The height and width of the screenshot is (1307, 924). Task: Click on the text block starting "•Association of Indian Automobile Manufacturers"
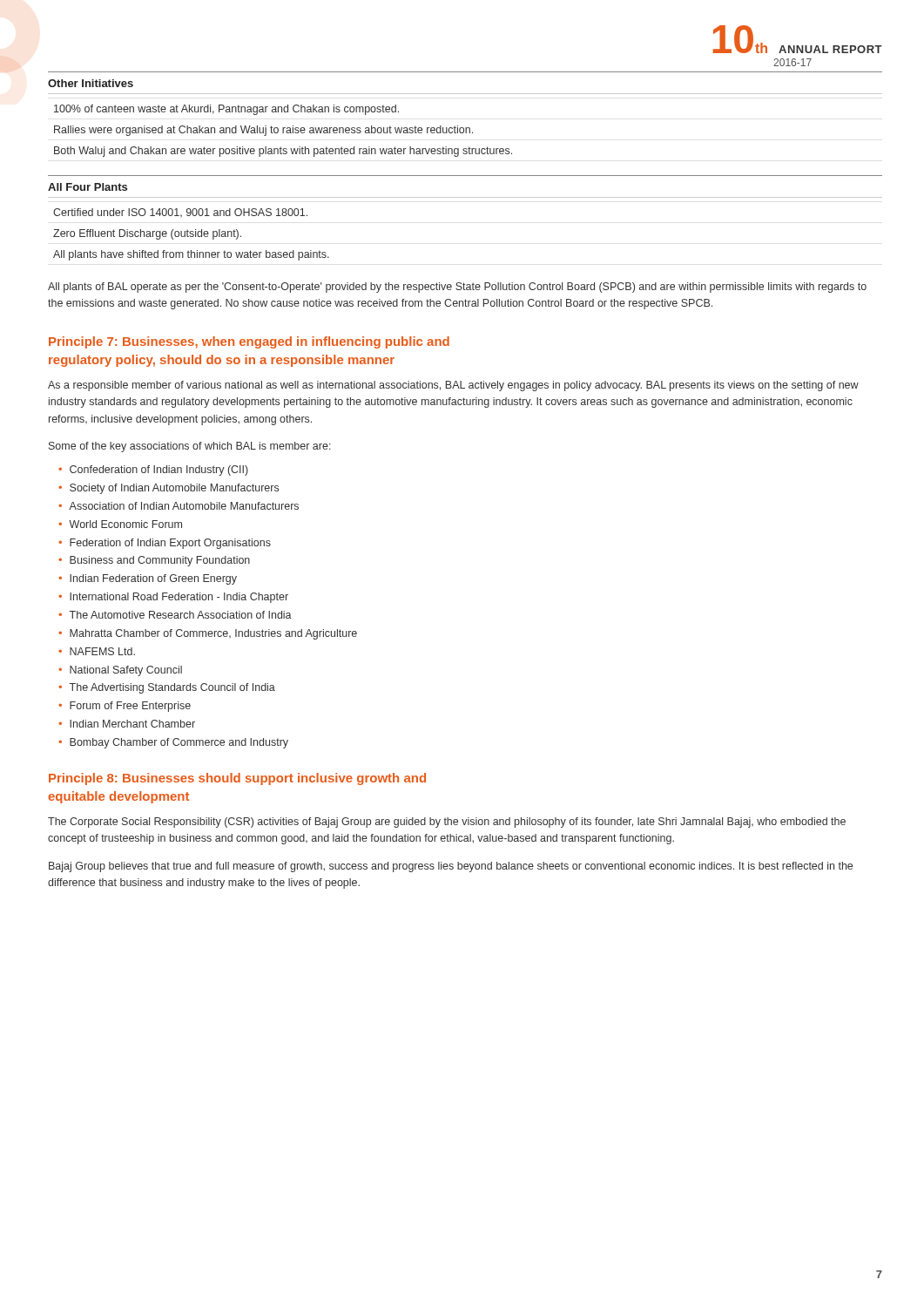point(179,507)
